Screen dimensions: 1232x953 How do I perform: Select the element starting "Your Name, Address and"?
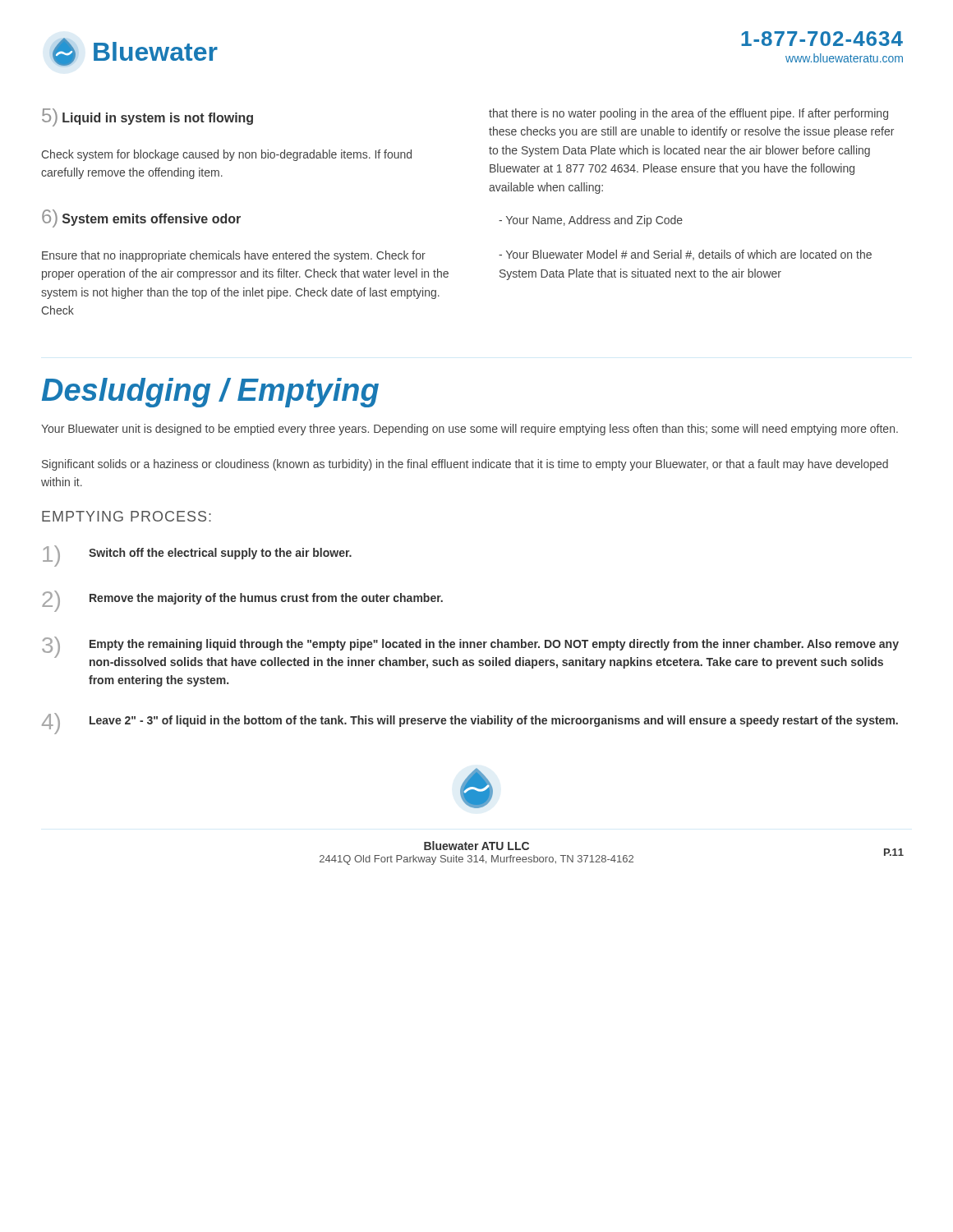click(x=591, y=220)
